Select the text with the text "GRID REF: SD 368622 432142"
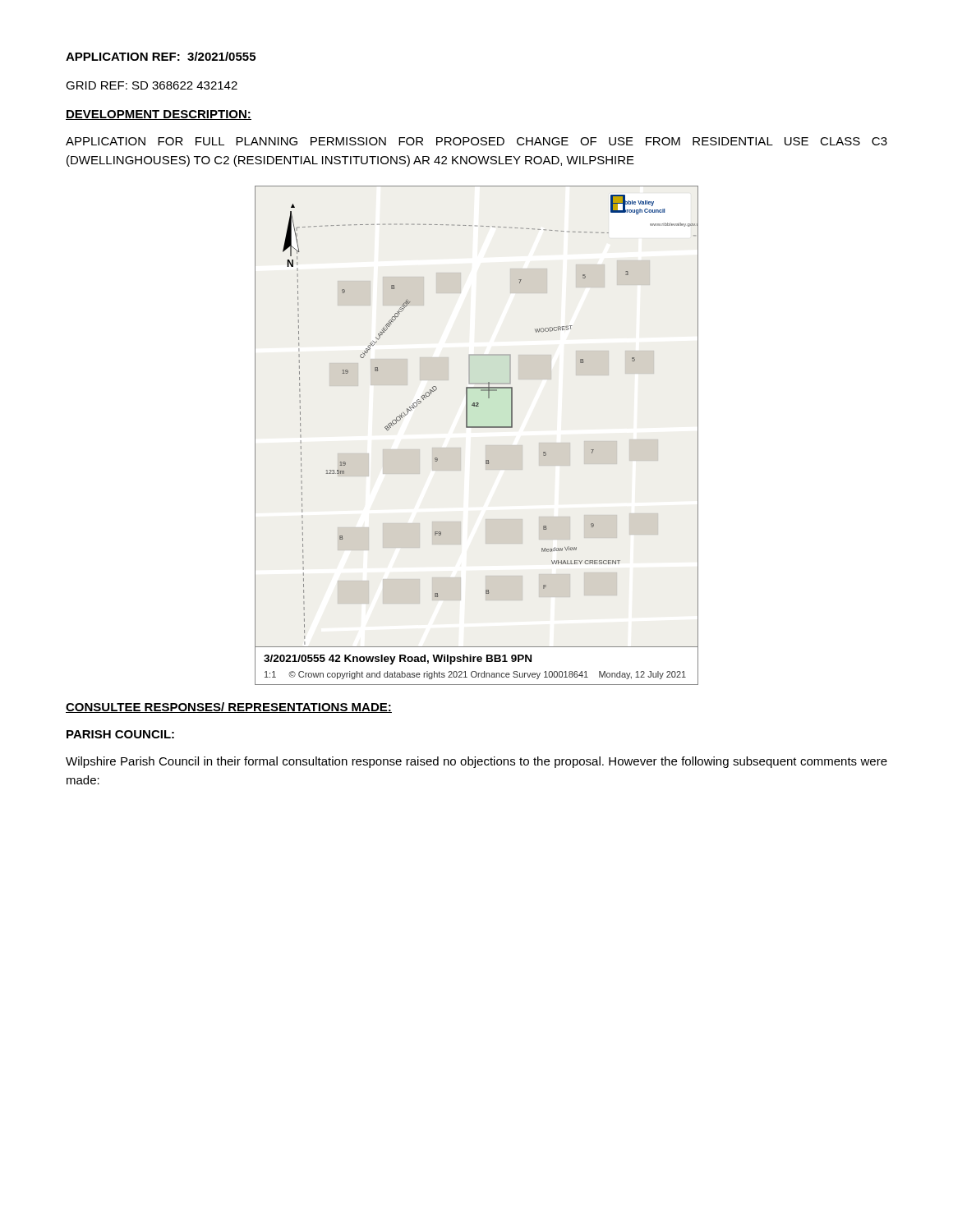Image resolution: width=953 pixels, height=1232 pixels. [x=152, y=85]
